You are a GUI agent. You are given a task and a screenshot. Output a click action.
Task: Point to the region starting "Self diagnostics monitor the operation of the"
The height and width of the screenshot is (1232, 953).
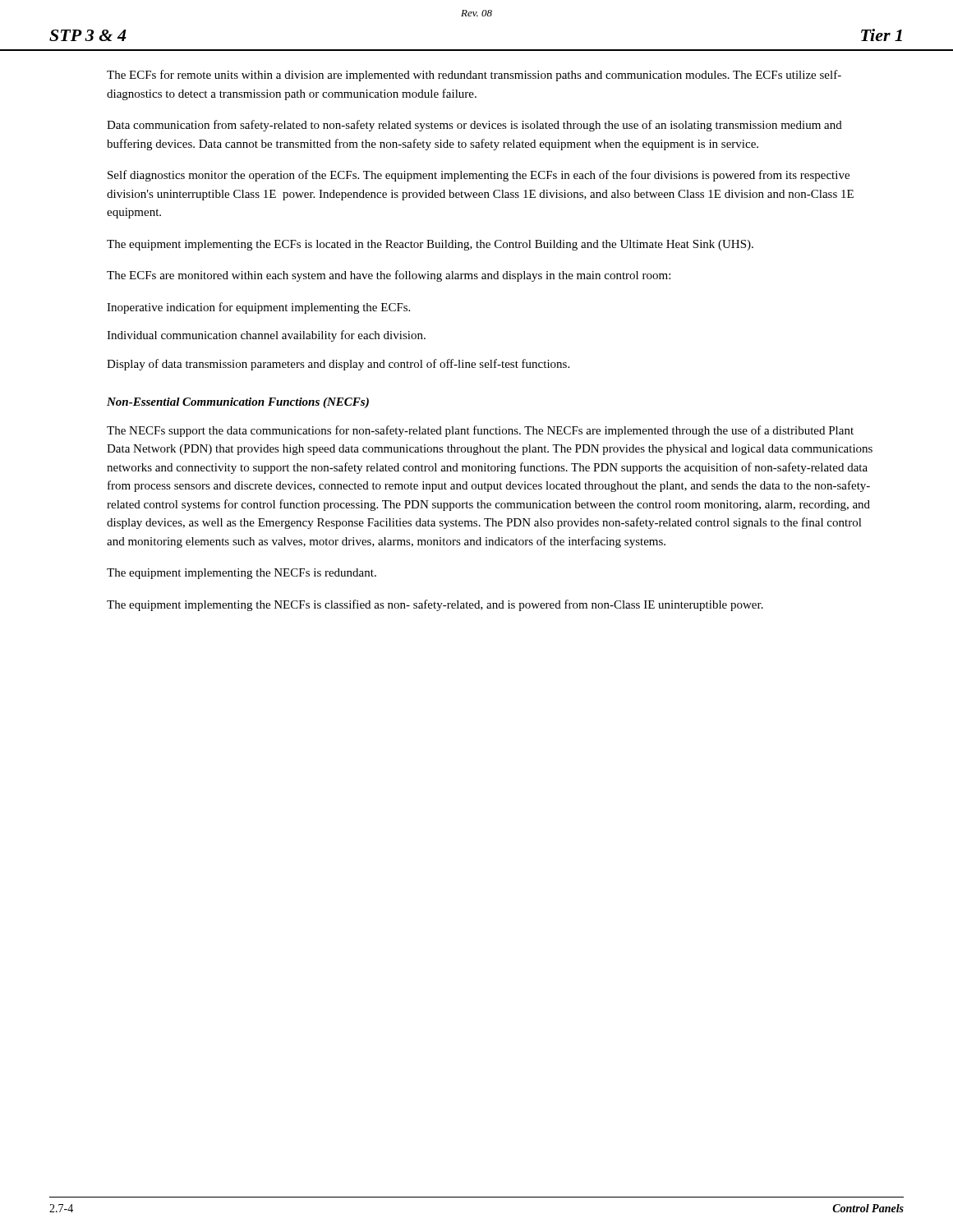click(x=481, y=193)
